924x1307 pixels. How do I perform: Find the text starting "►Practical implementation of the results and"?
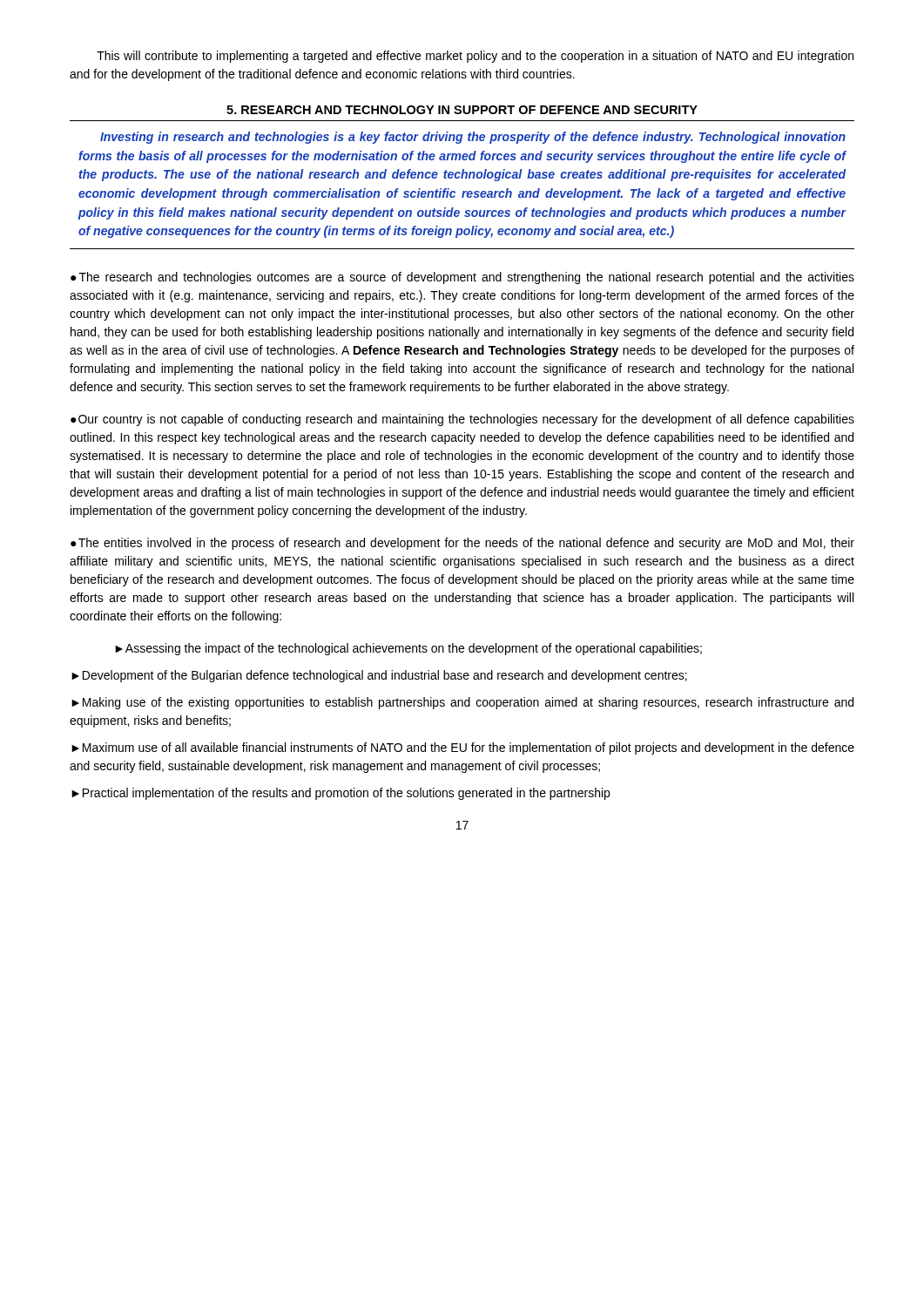[340, 793]
